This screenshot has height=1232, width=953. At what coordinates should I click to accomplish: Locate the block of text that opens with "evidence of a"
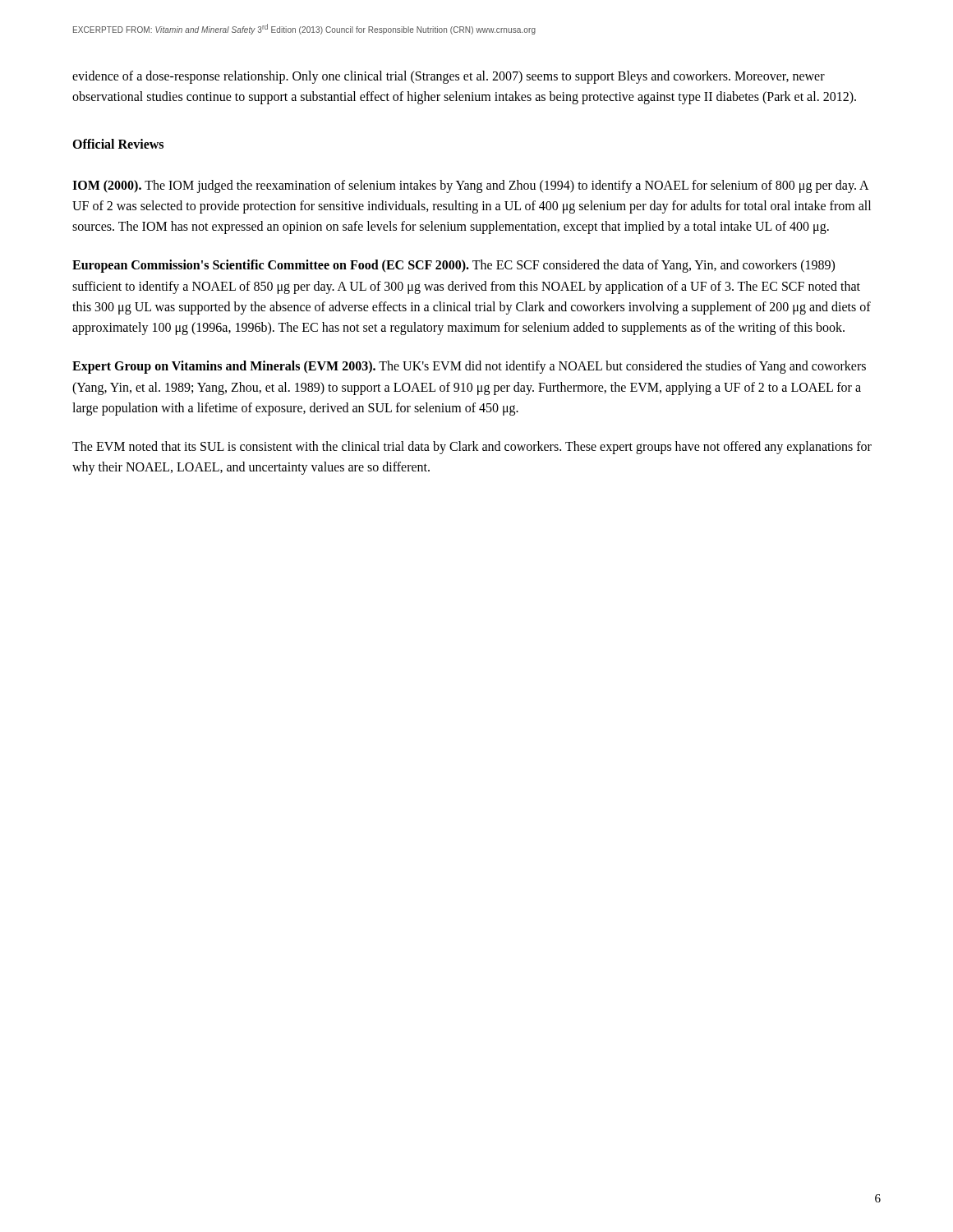465,86
